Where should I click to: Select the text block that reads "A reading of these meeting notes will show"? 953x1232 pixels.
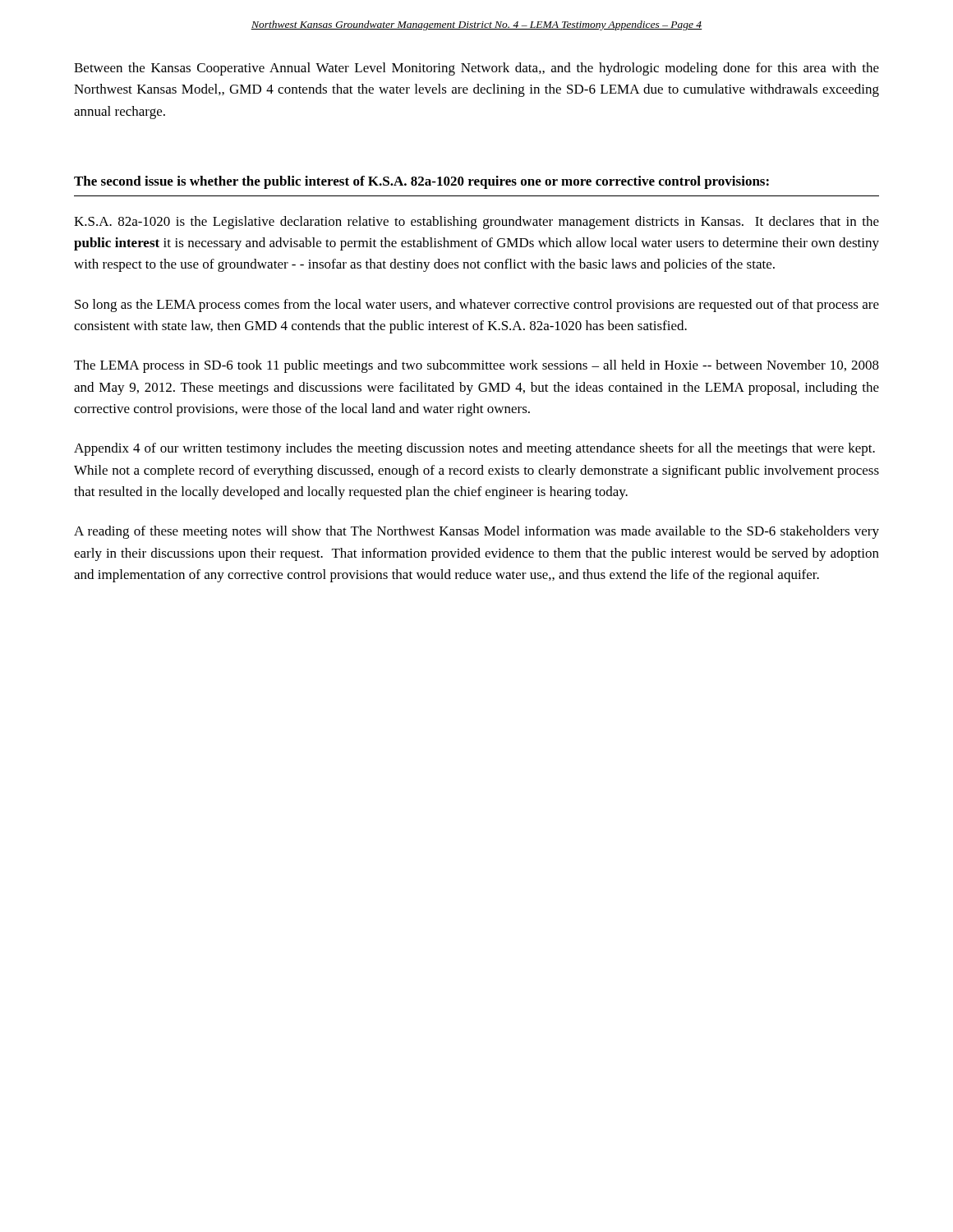(476, 553)
